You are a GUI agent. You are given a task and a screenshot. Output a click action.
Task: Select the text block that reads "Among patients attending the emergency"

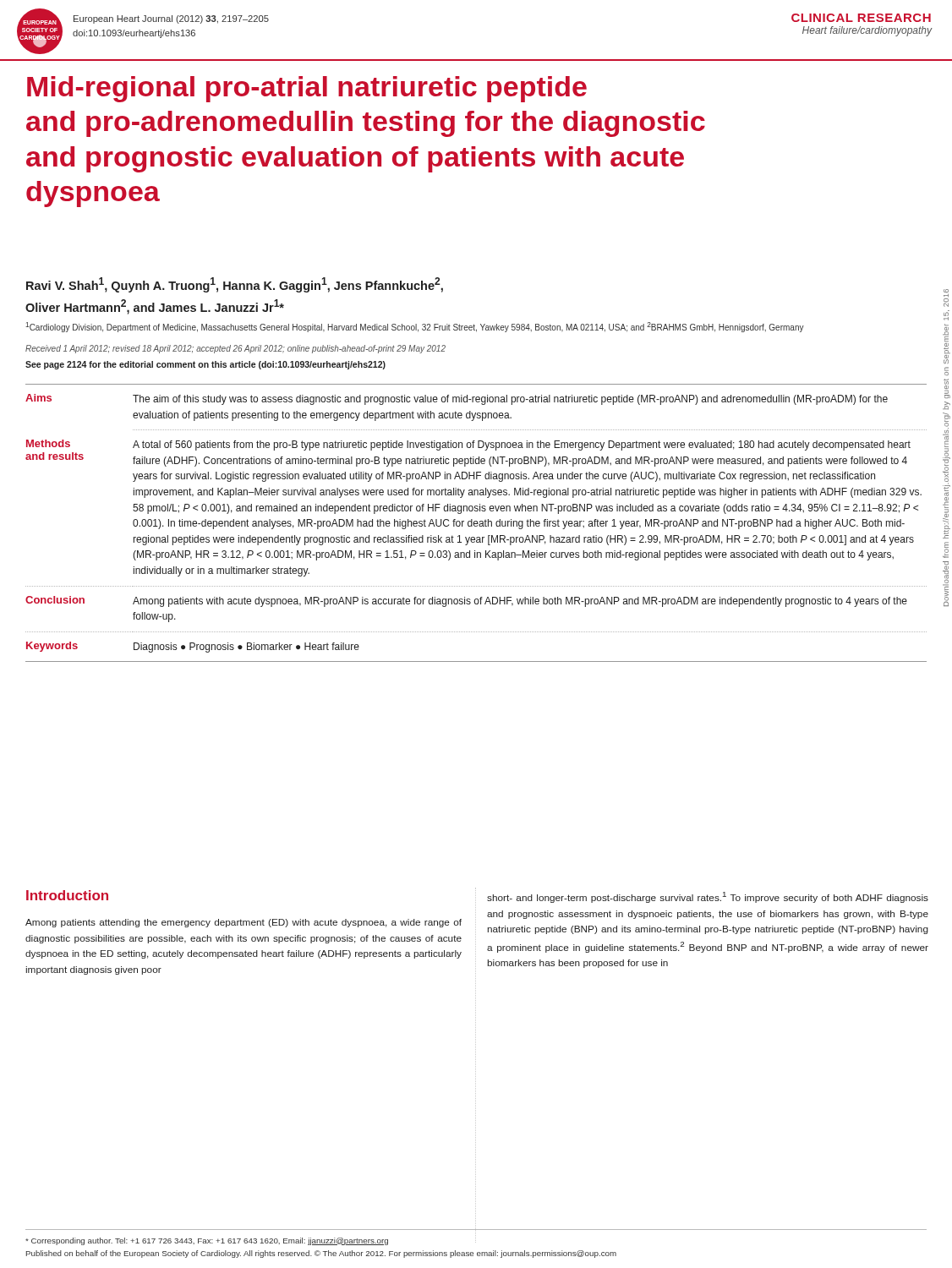[x=243, y=946]
